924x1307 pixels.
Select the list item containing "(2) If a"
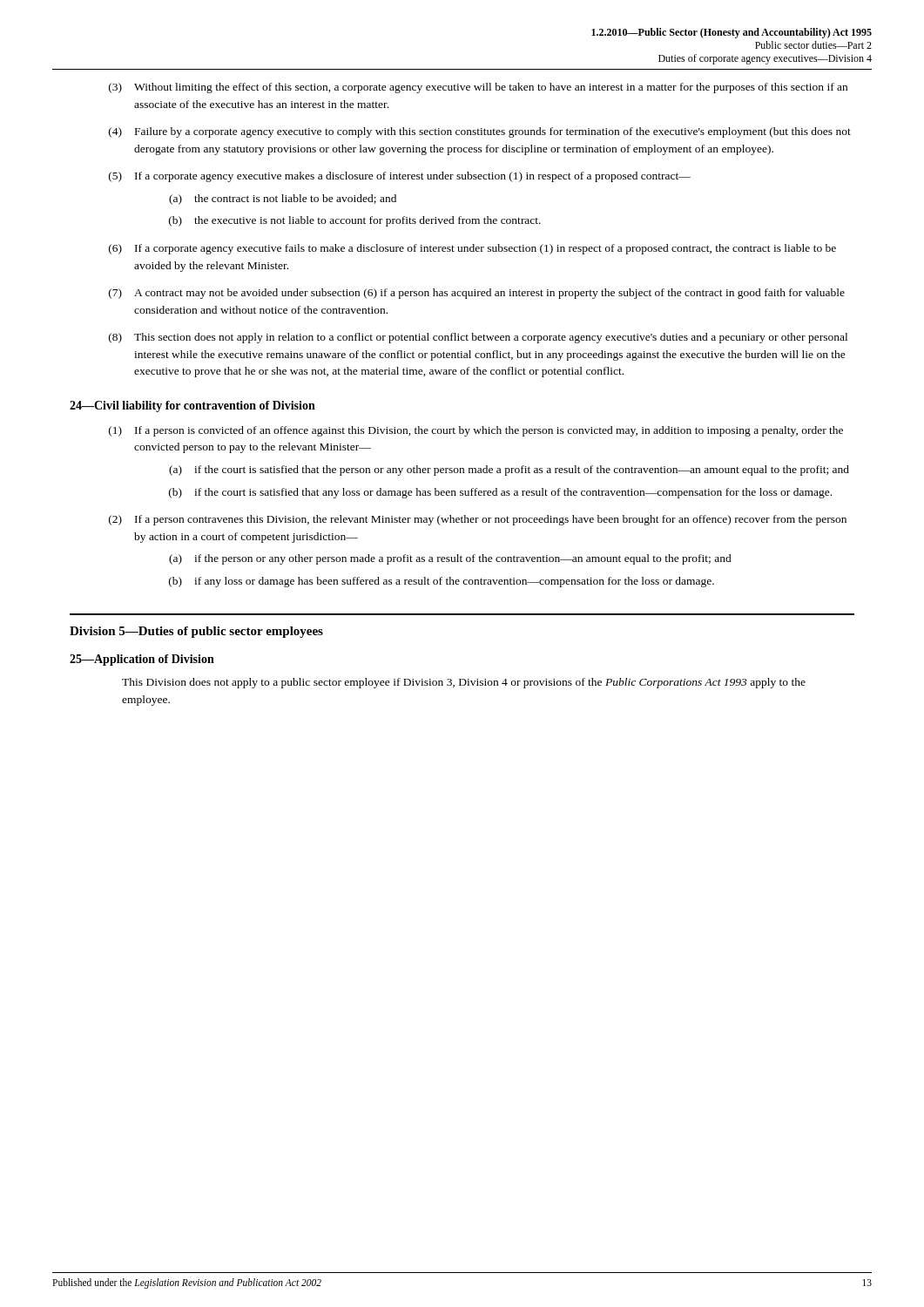(462, 550)
